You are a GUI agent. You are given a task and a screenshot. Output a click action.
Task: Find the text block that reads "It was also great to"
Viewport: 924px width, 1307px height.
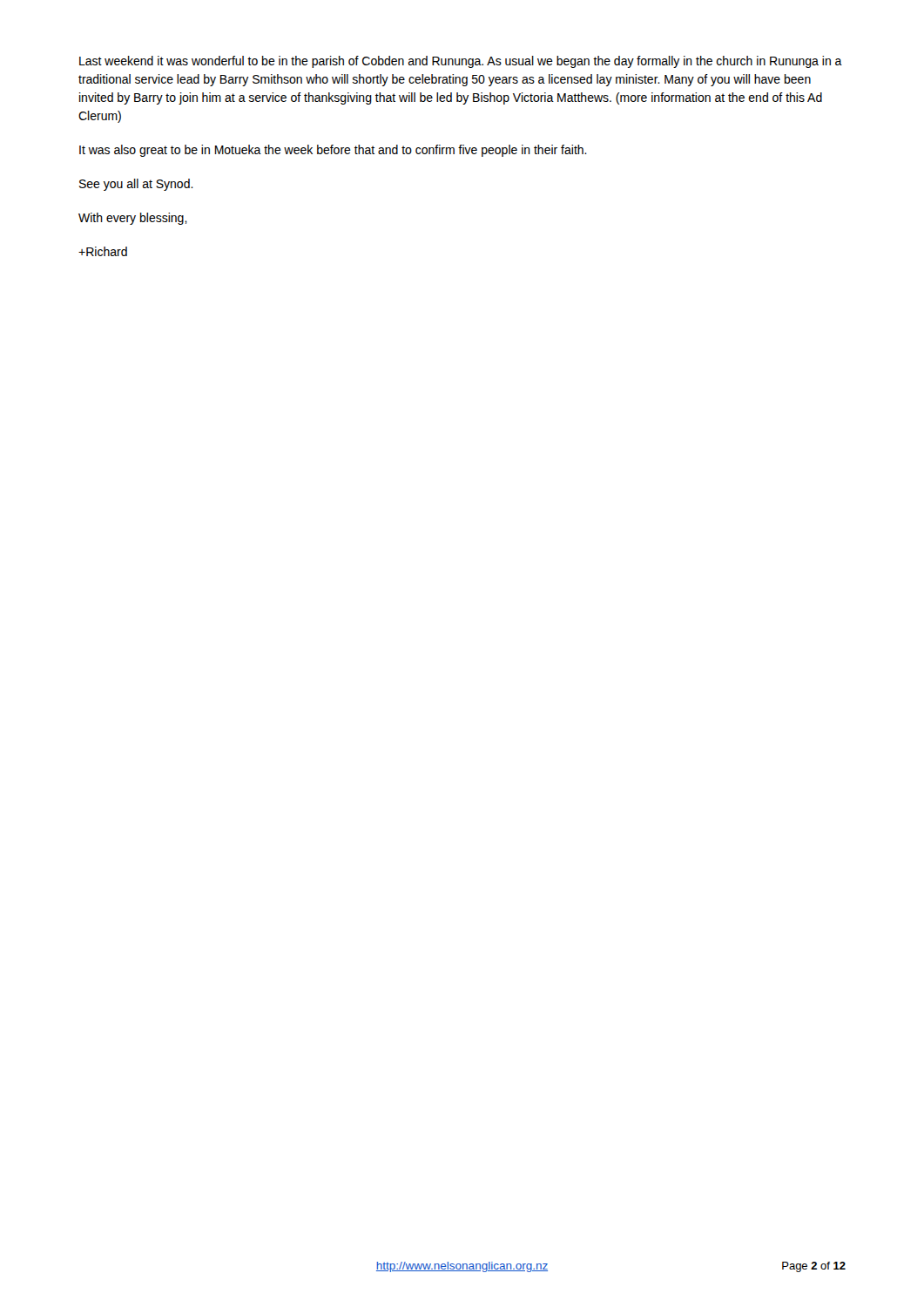tap(333, 150)
